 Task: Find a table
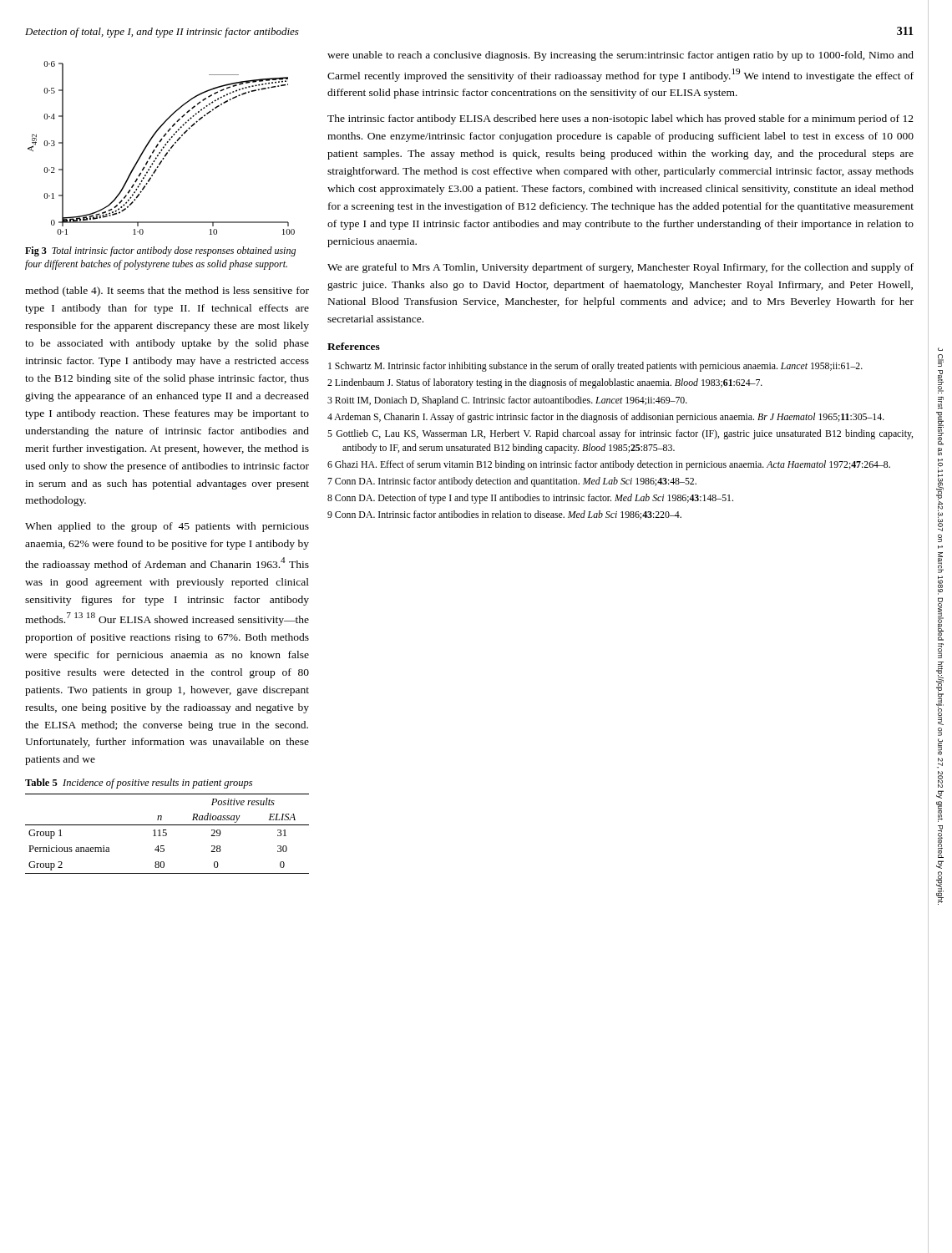coord(167,834)
